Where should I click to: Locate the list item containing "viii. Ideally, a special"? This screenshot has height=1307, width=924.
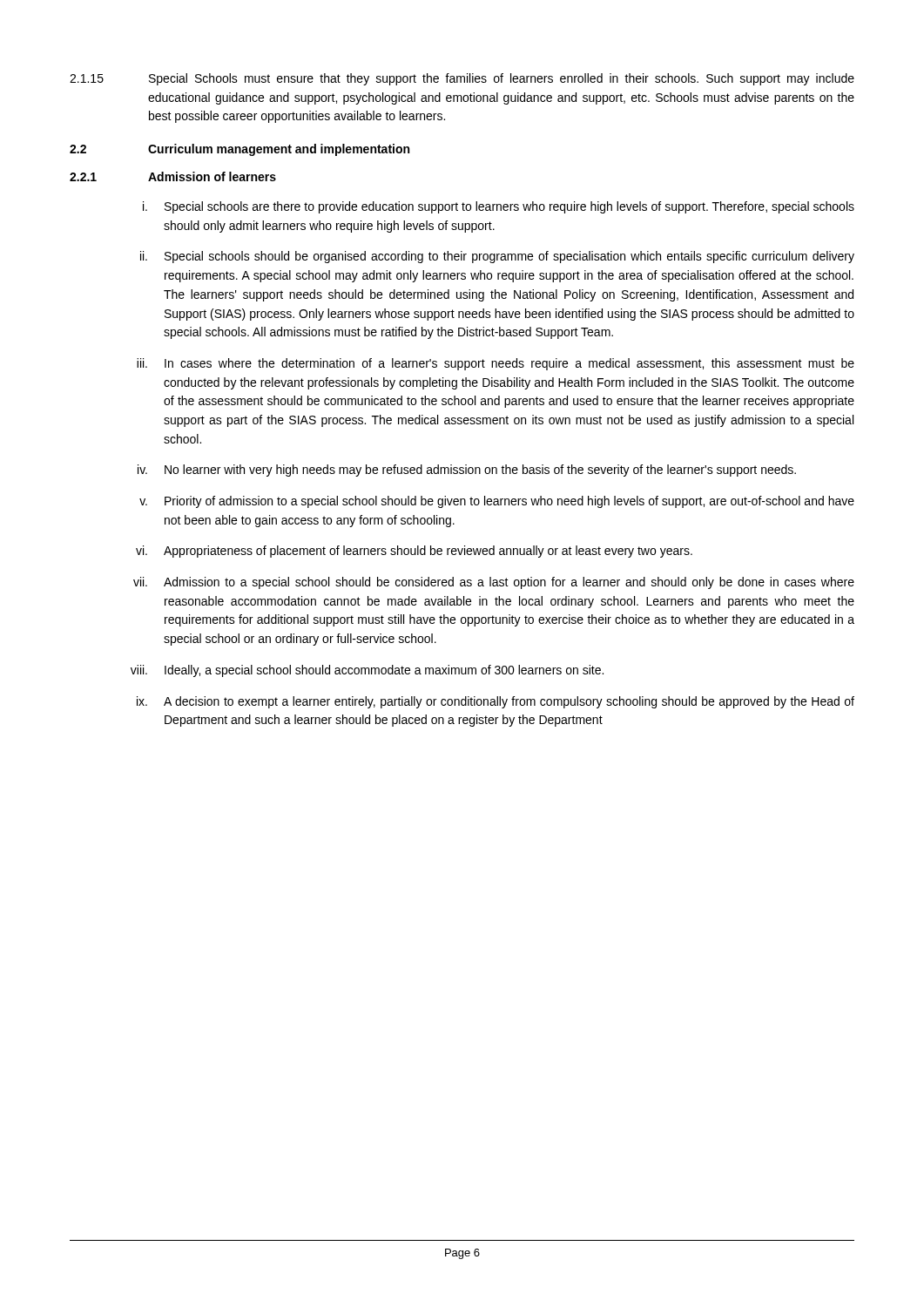pos(462,671)
